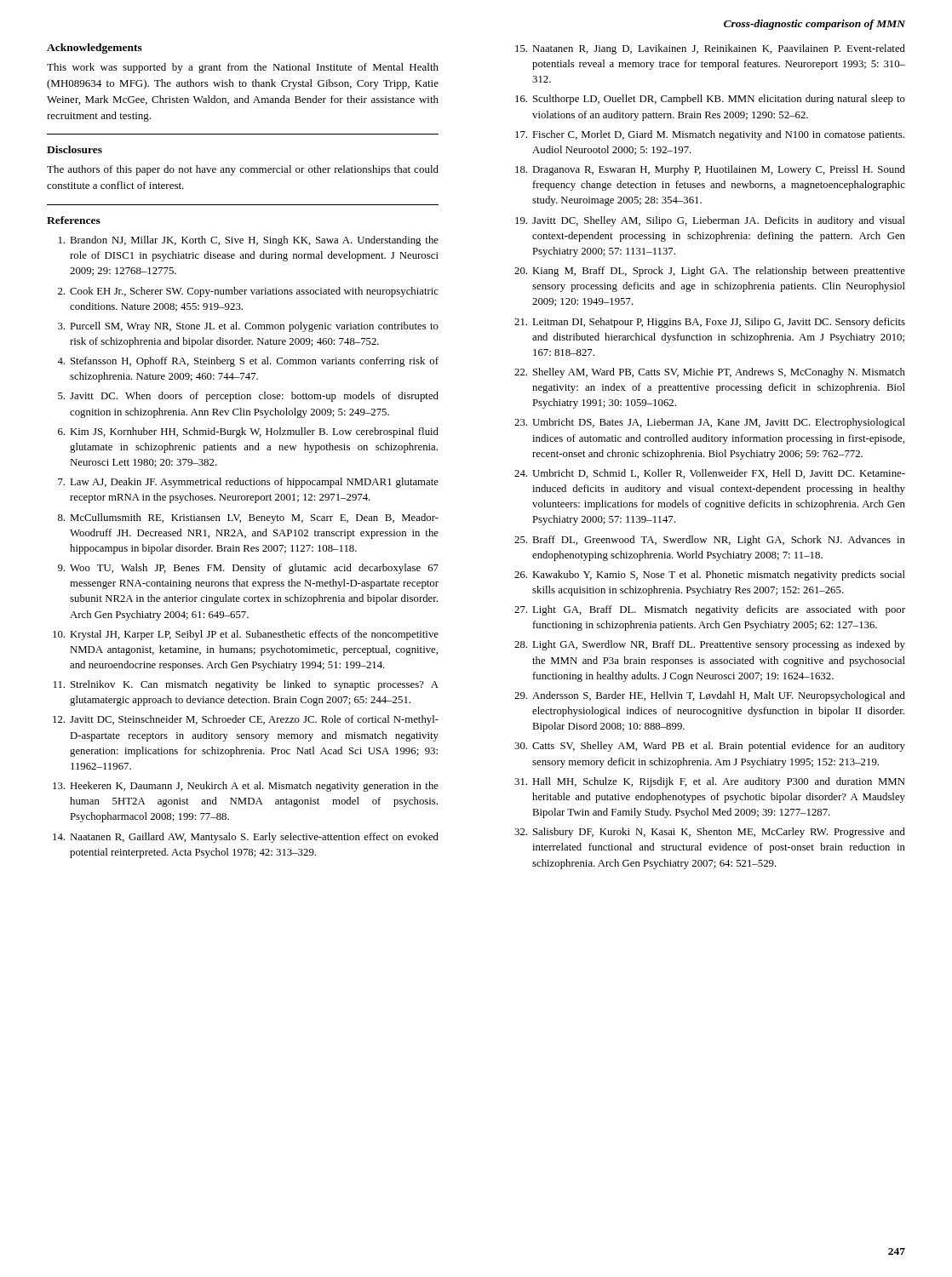Select the list item containing "24. Umbricht D, Schmid L,"
The width and height of the screenshot is (952, 1277).
707,496
